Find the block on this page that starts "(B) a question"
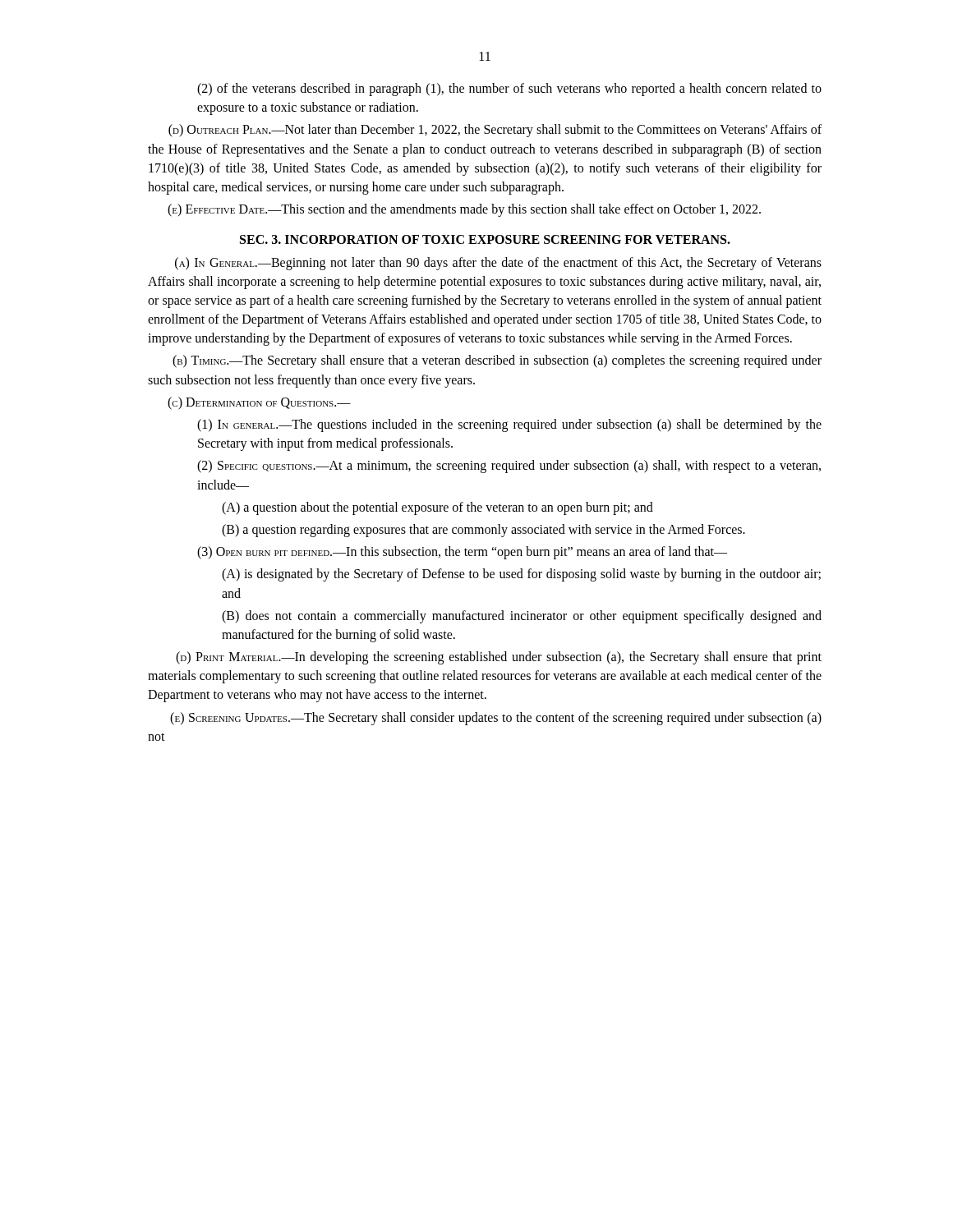 (x=522, y=529)
